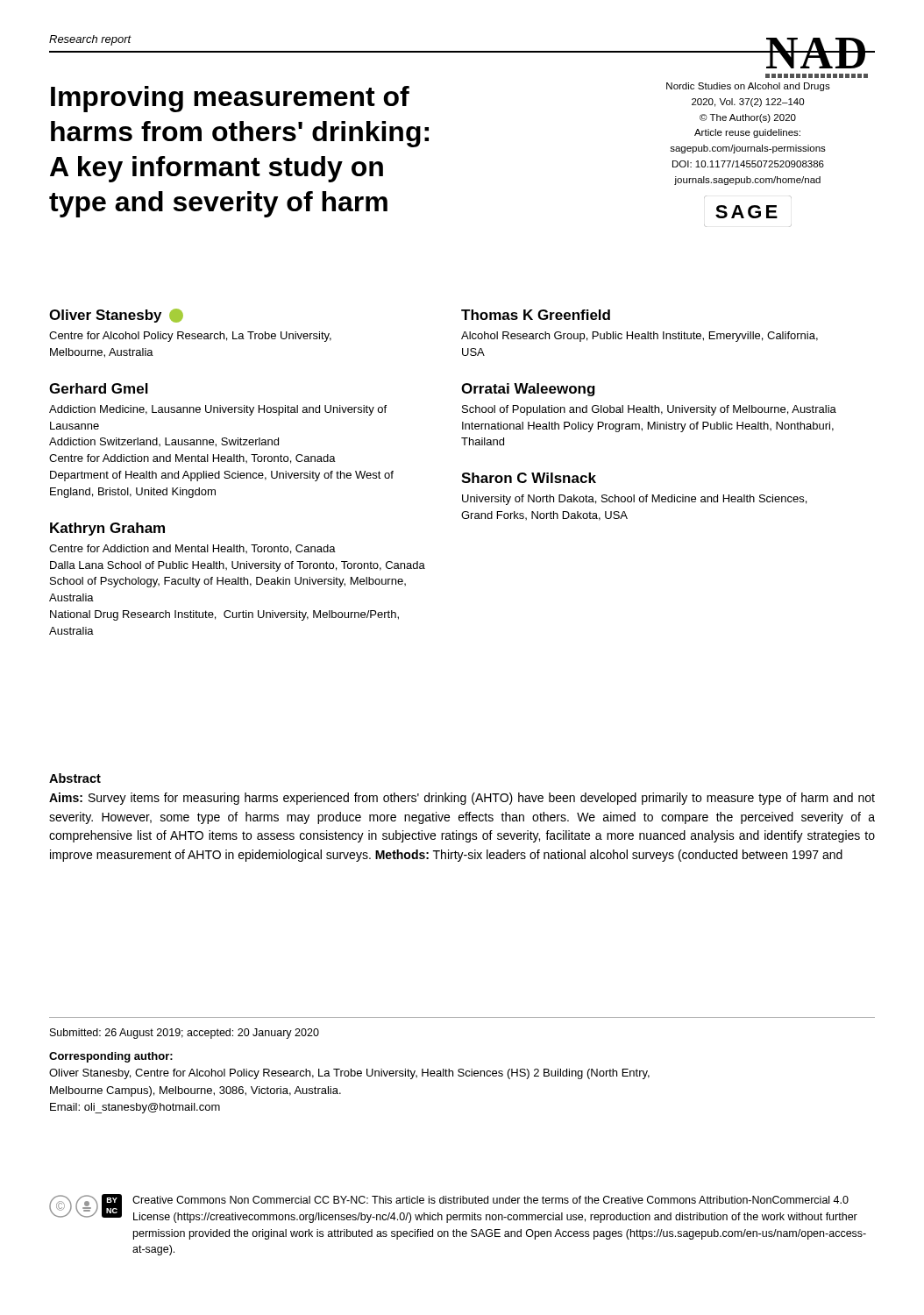Select the title
924x1315 pixels.
255,149
